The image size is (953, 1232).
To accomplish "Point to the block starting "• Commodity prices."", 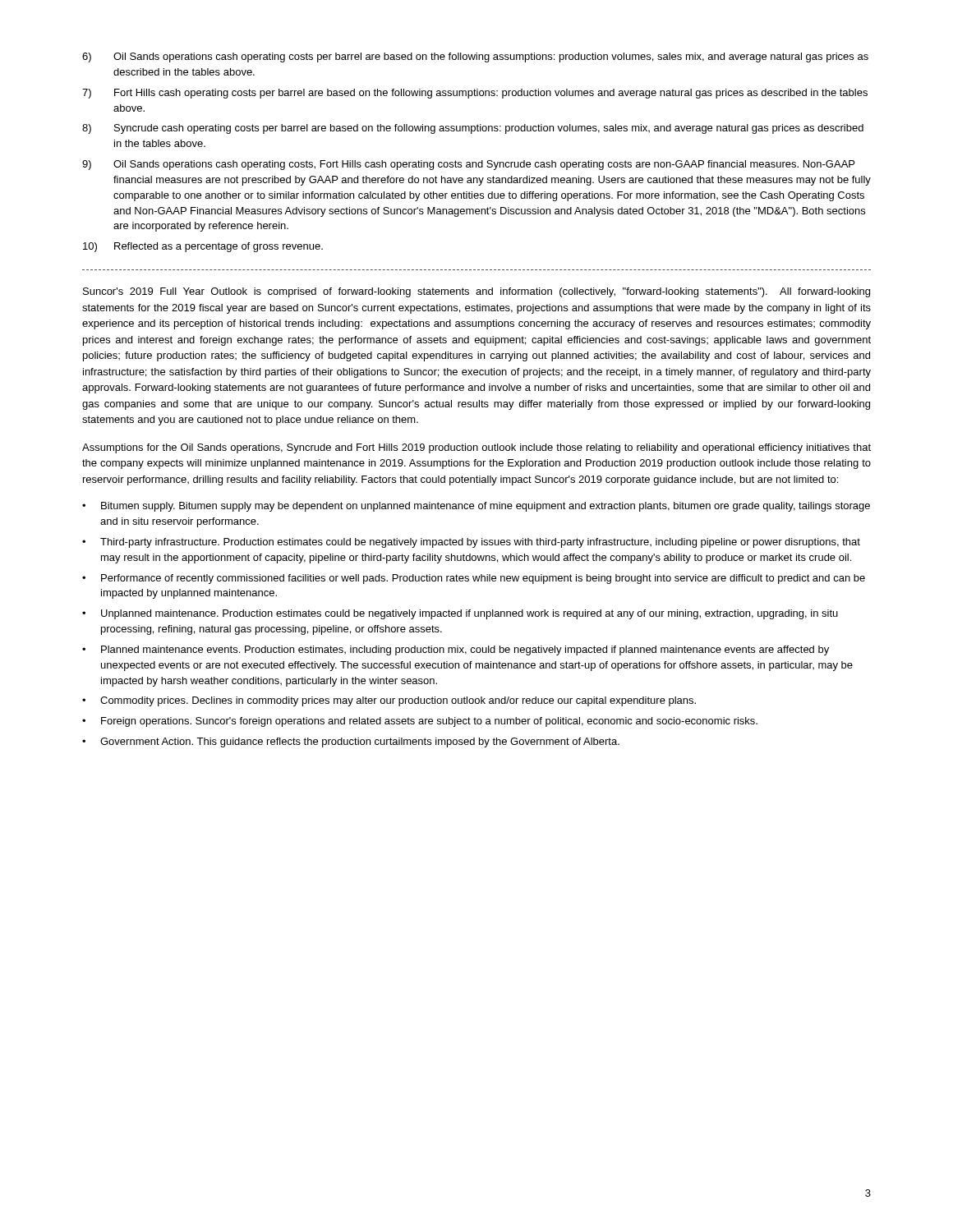I will coord(476,701).
